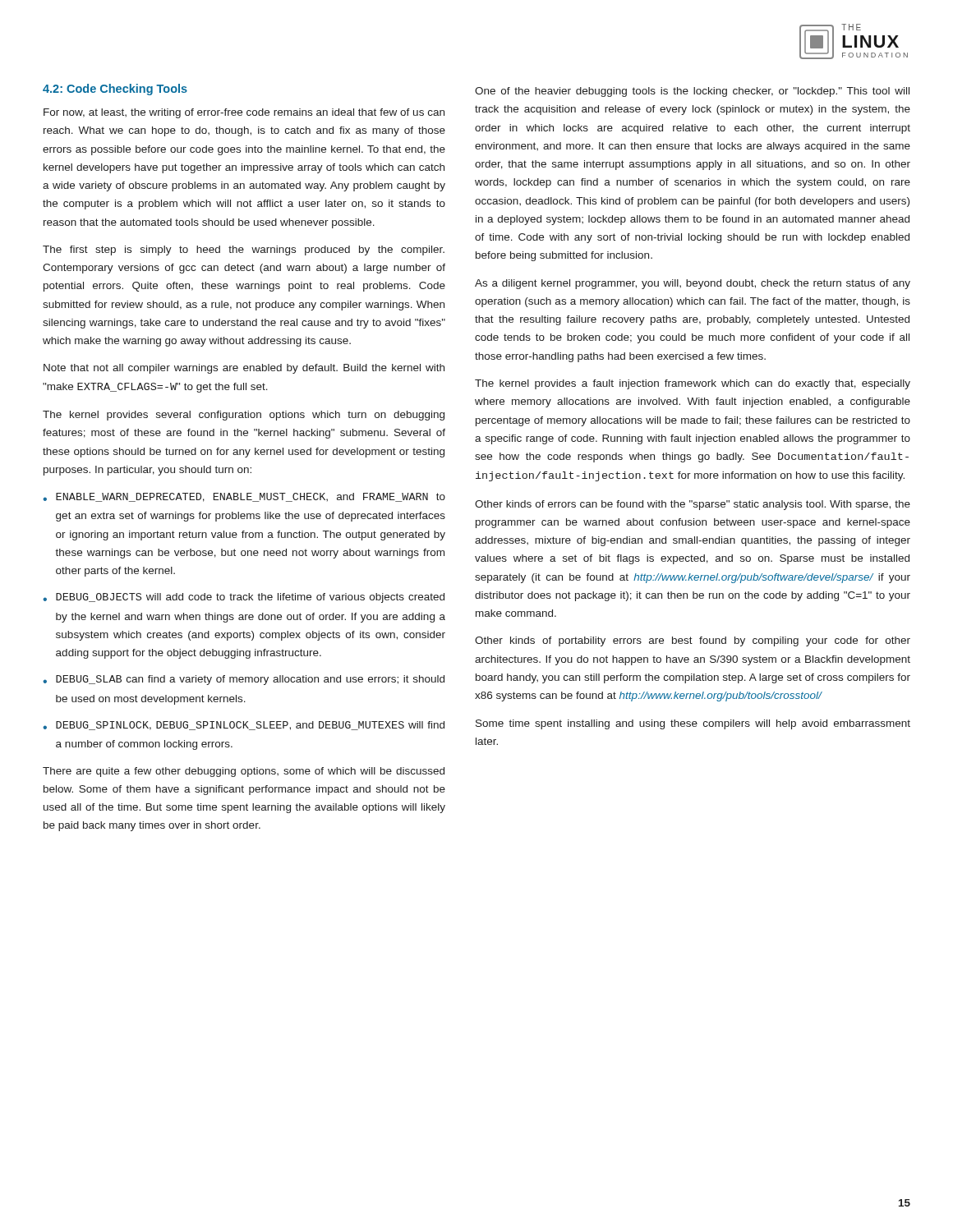Navigate to the text block starting "• DEBUG_OBJECTS will add code"
The height and width of the screenshot is (1232, 953).
244,625
